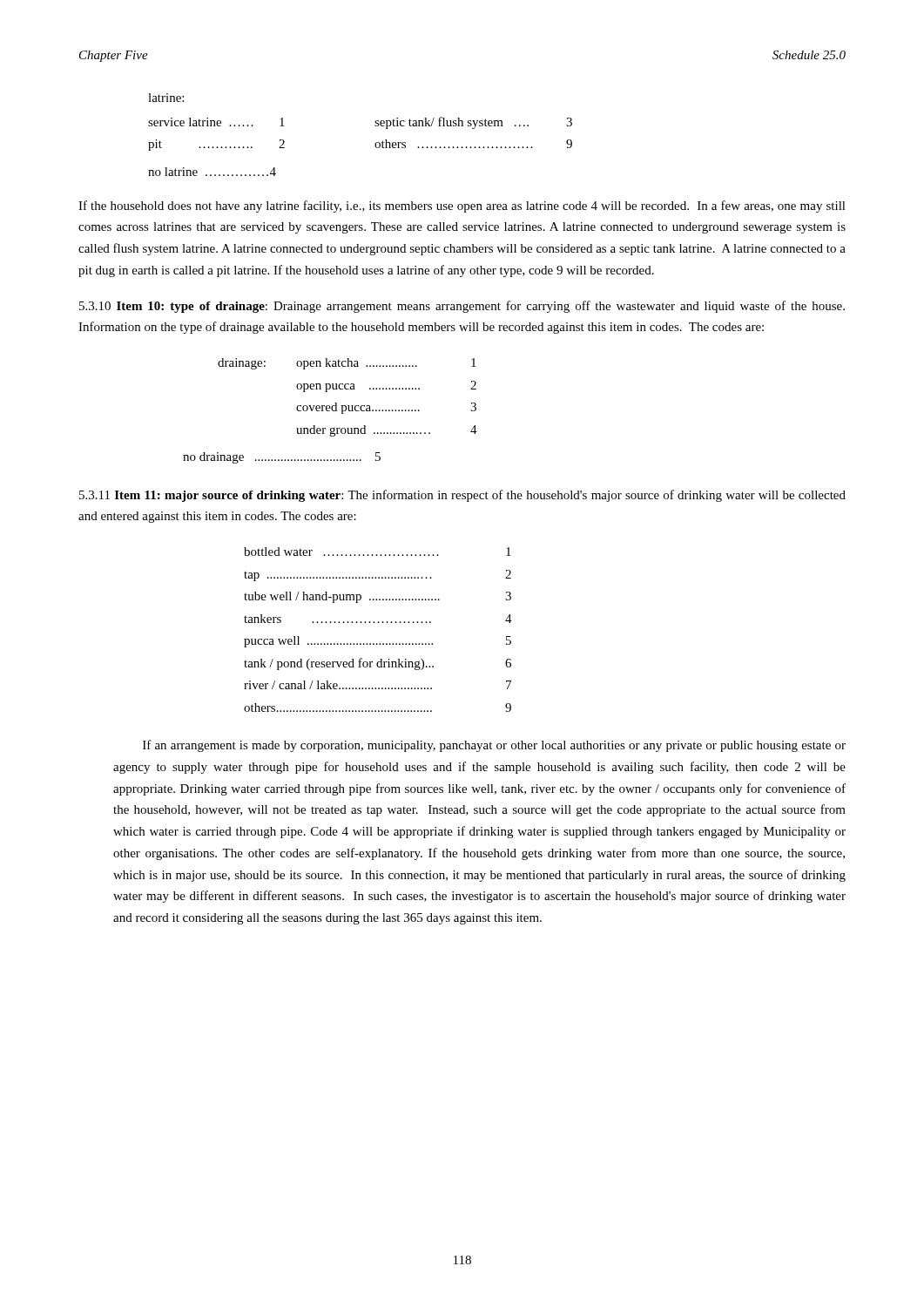Click on the text block that reads "If an arrangement is made by corporation,"
The width and height of the screenshot is (924, 1307).
point(479,831)
